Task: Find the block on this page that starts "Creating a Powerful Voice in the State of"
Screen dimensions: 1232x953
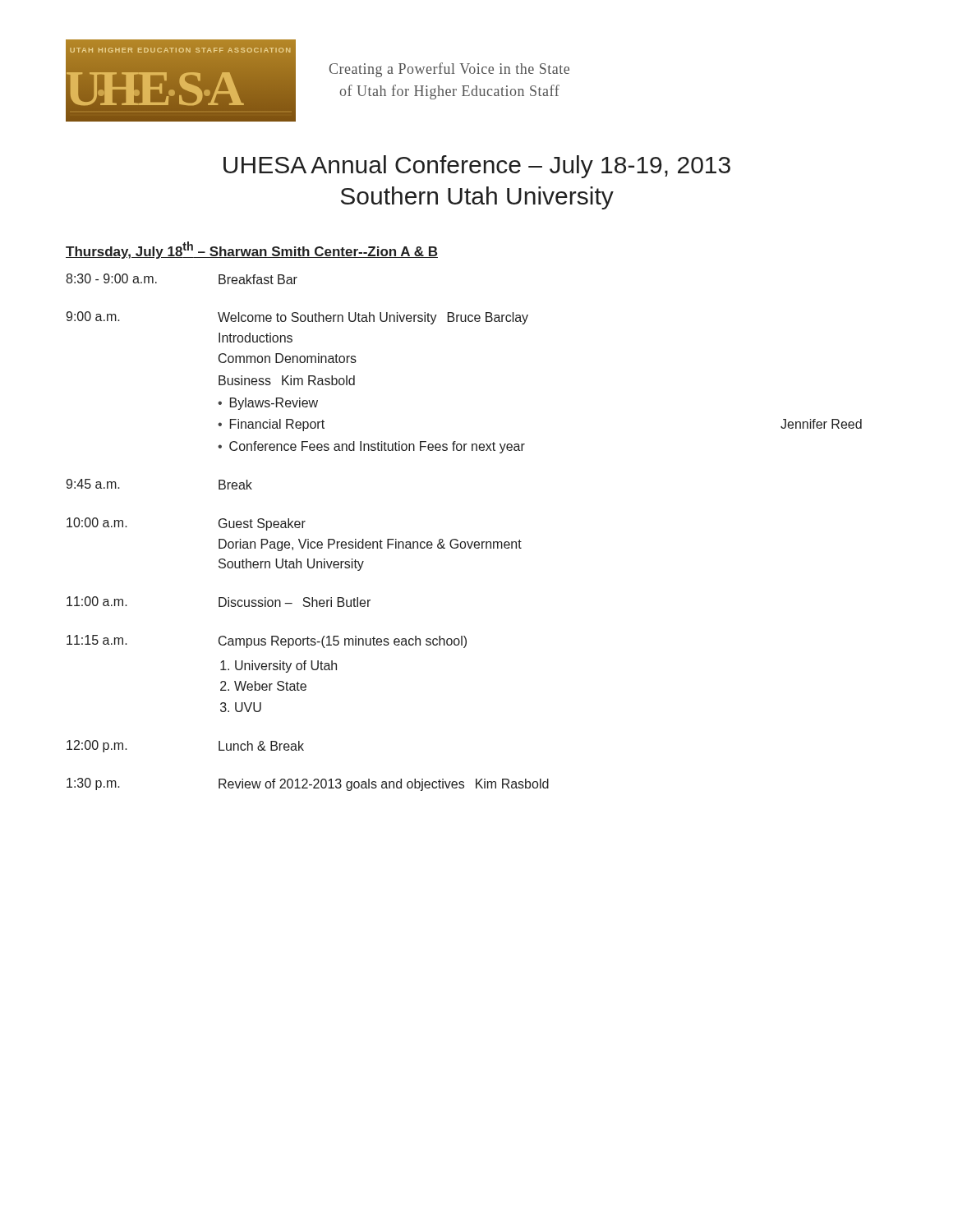Action: pos(449,80)
